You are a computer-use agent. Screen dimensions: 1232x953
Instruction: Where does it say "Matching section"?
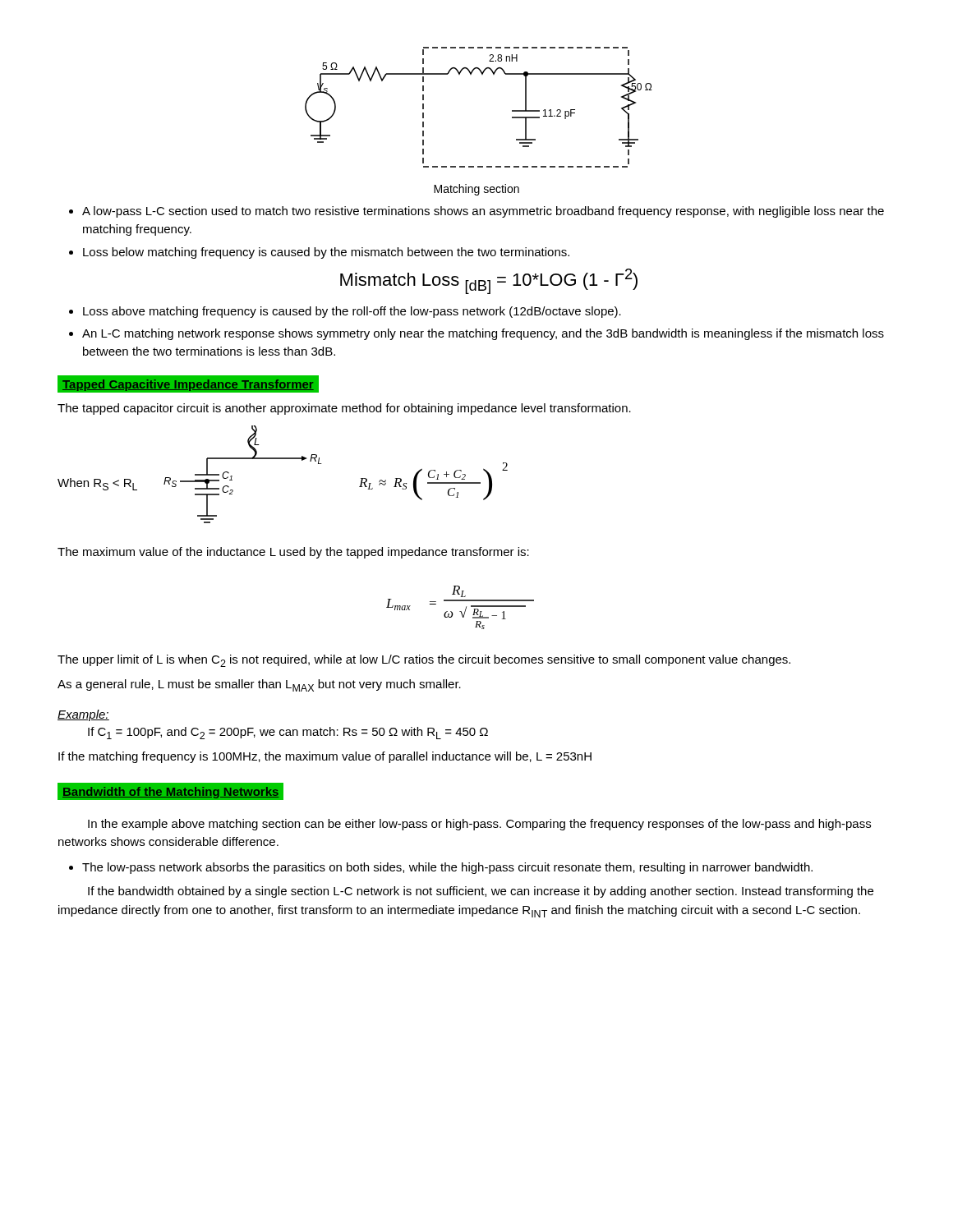[x=476, y=189]
